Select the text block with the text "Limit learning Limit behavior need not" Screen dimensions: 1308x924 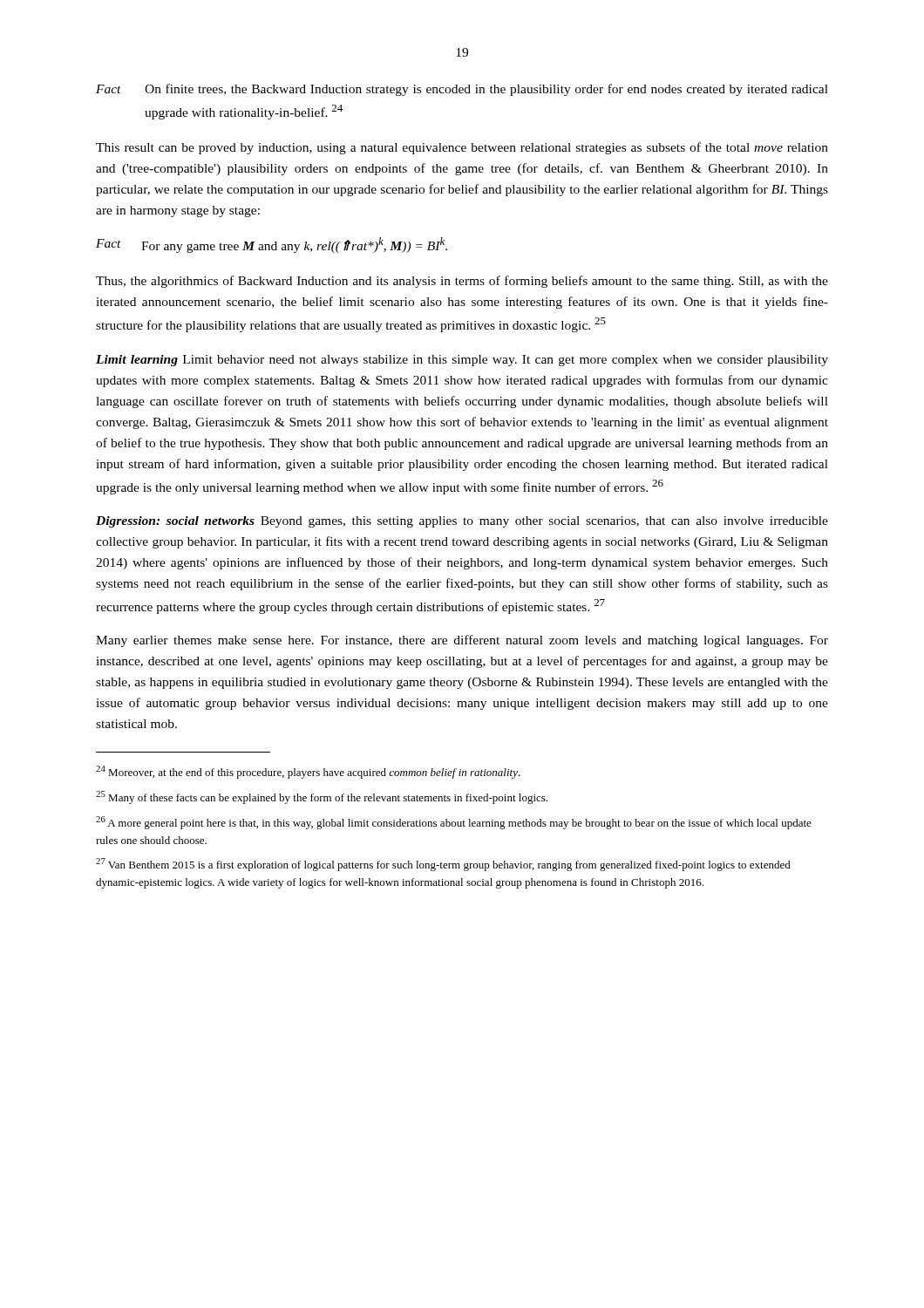462,423
